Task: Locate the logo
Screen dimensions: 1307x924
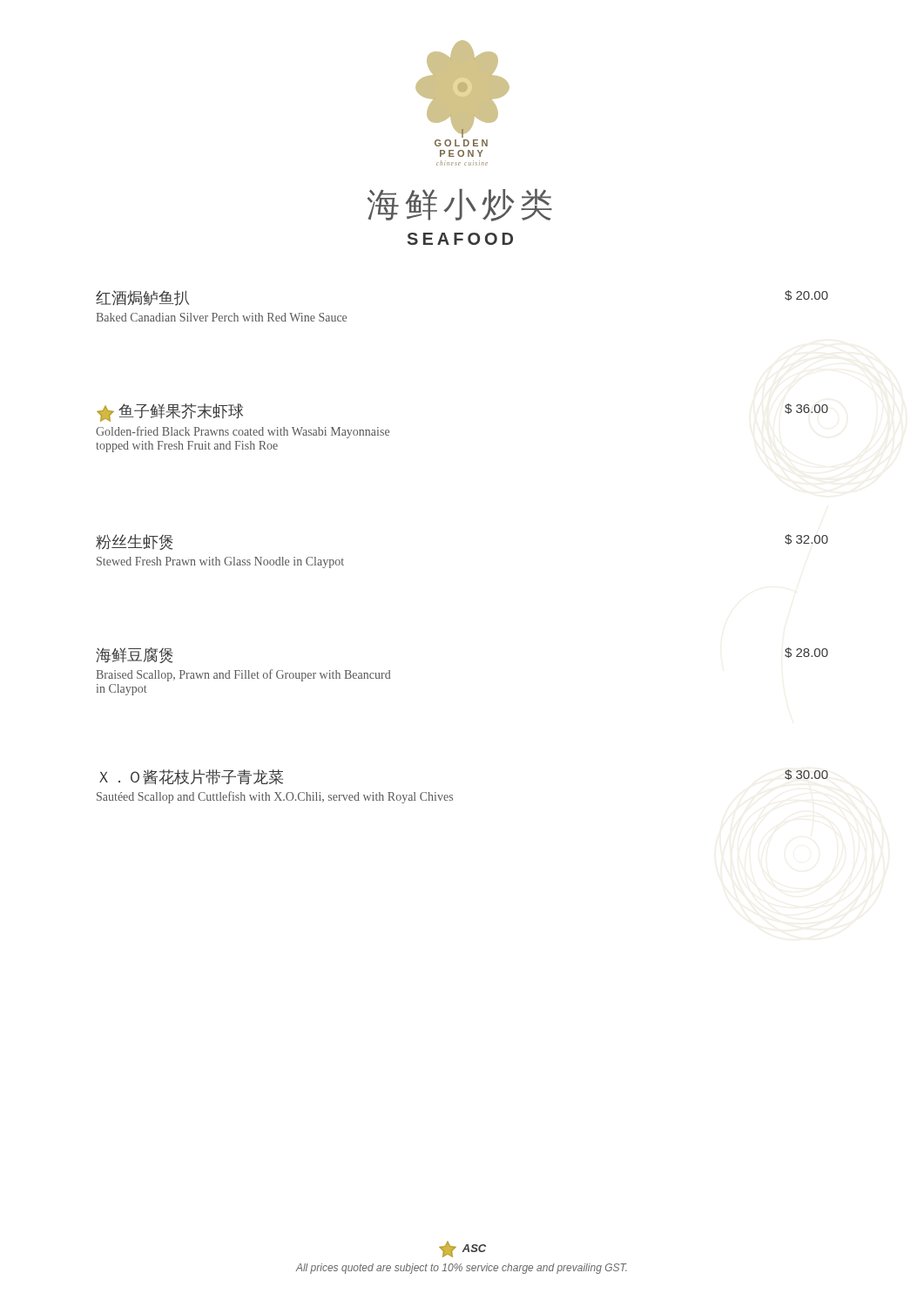Action: [x=462, y=102]
